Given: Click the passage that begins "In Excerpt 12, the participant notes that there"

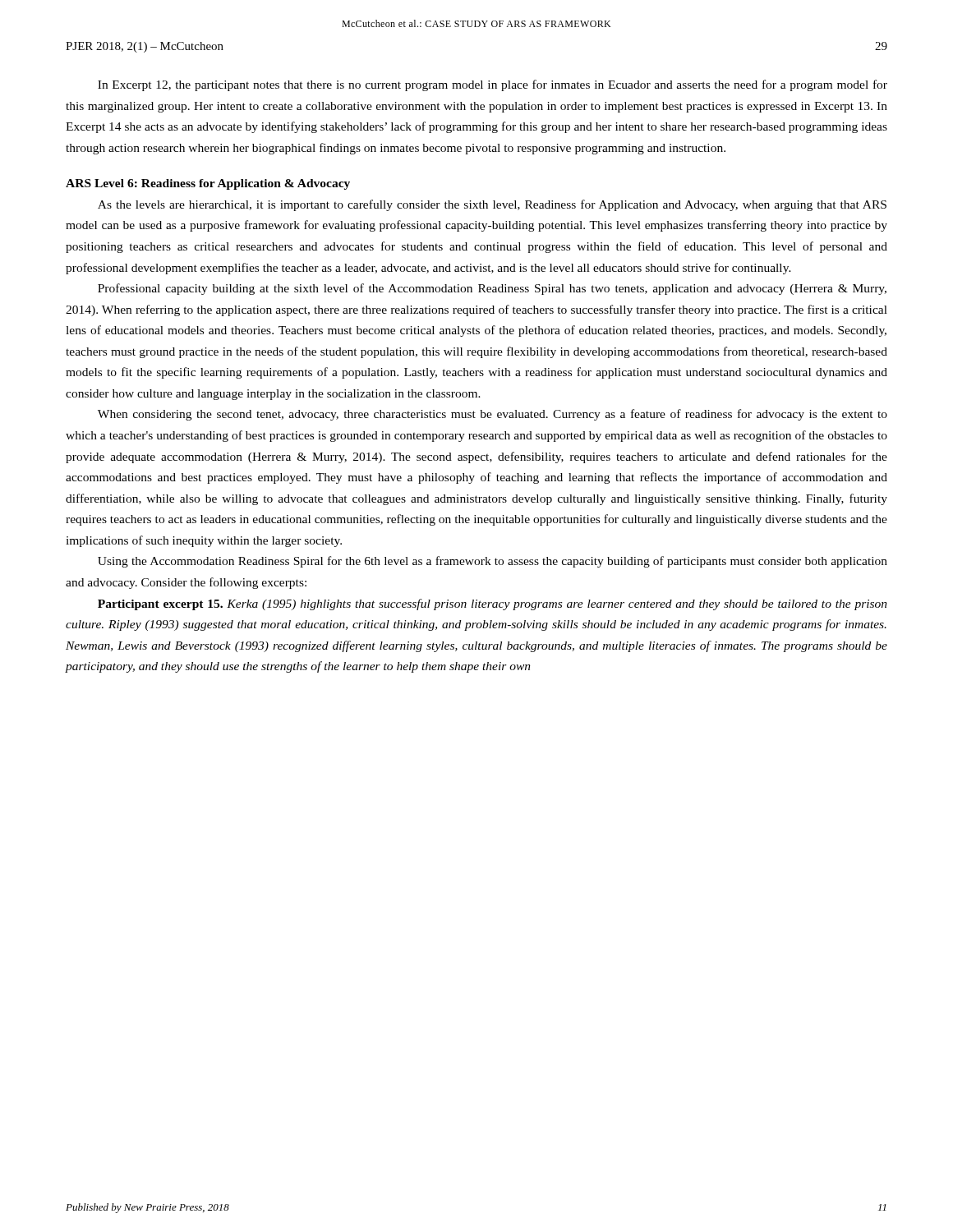Looking at the screenshot, I should tap(476, 116).
